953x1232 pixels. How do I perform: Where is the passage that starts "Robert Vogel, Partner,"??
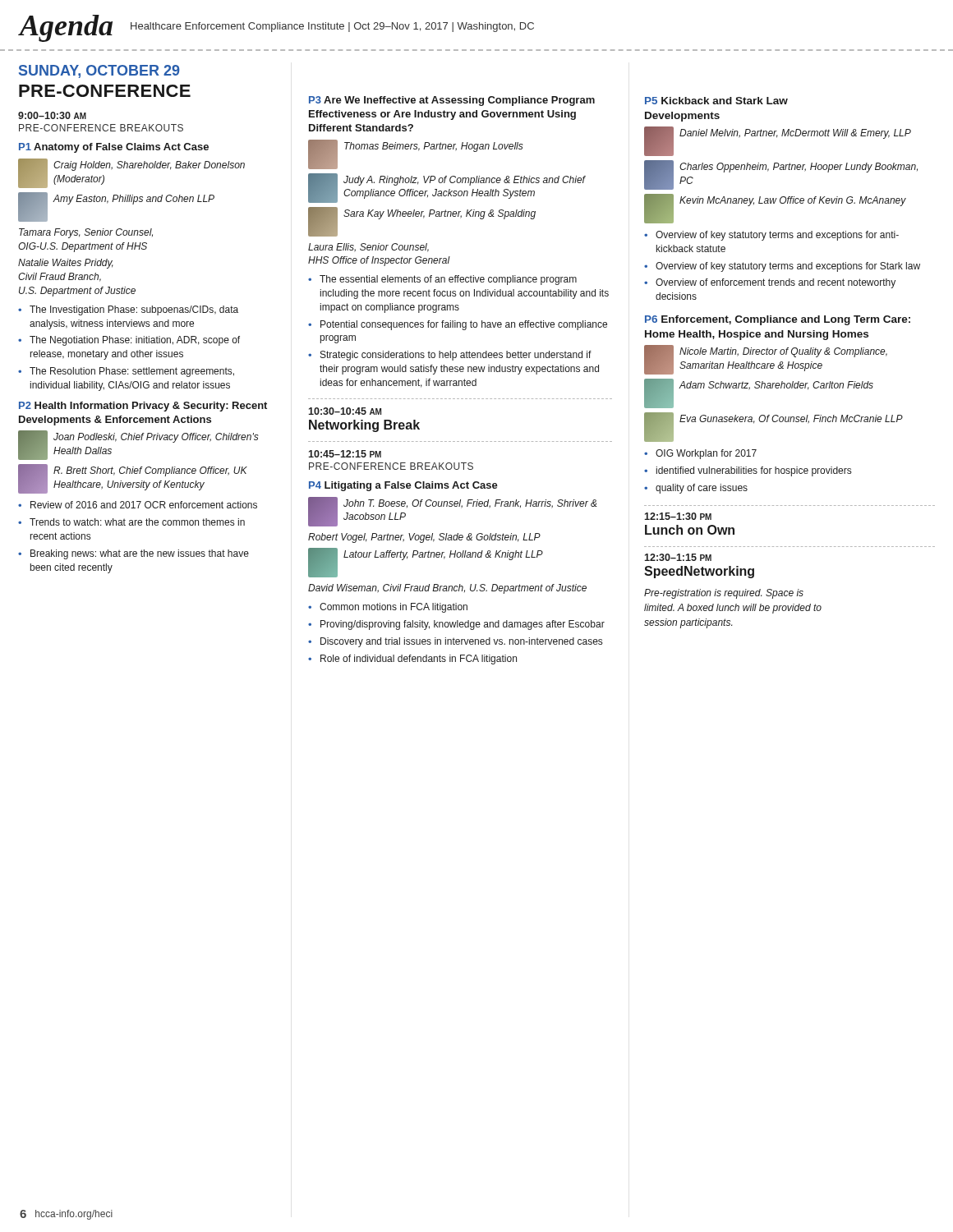pyautogui.click(x=424, y=537)
